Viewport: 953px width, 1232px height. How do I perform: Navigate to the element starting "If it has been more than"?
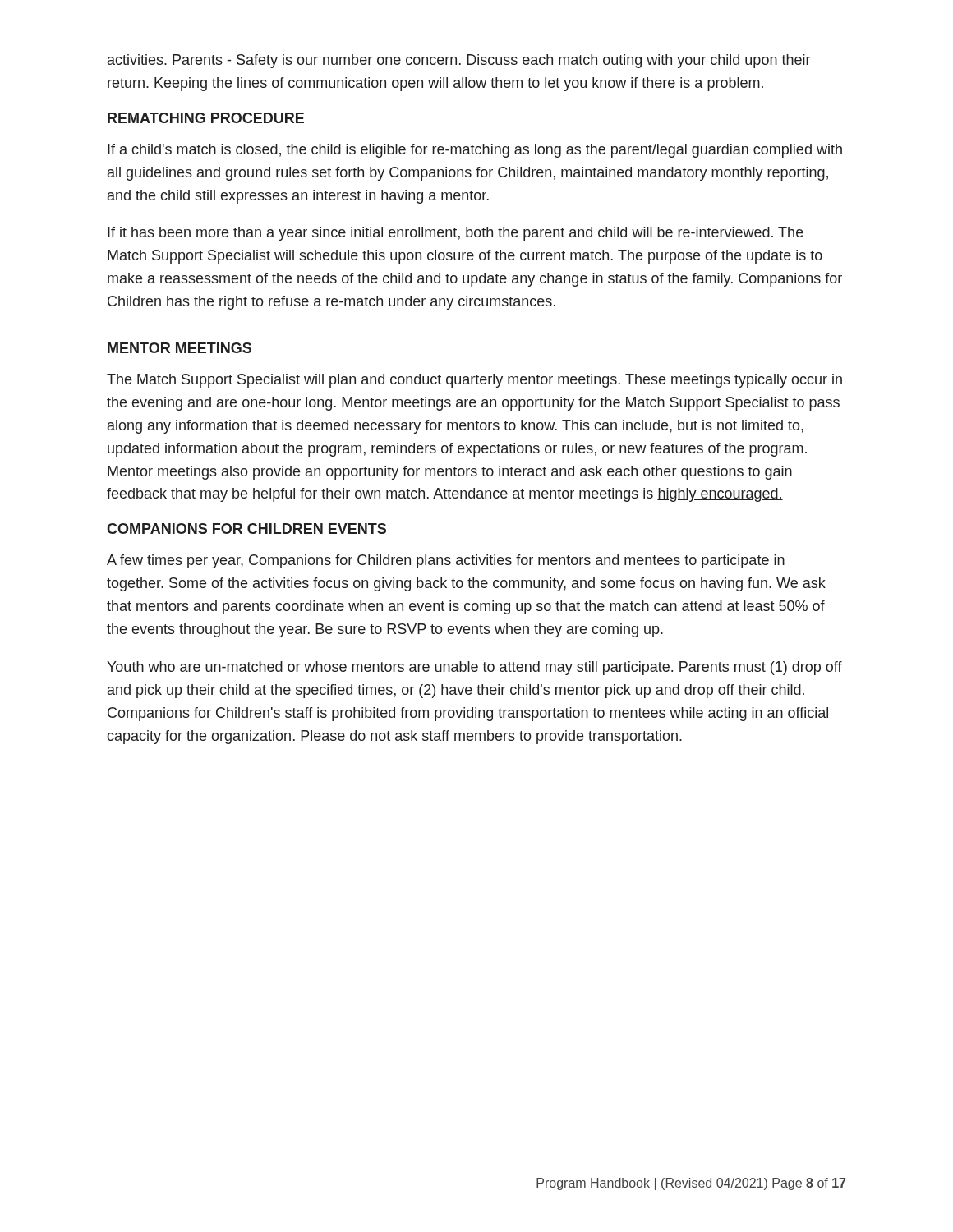475,267
